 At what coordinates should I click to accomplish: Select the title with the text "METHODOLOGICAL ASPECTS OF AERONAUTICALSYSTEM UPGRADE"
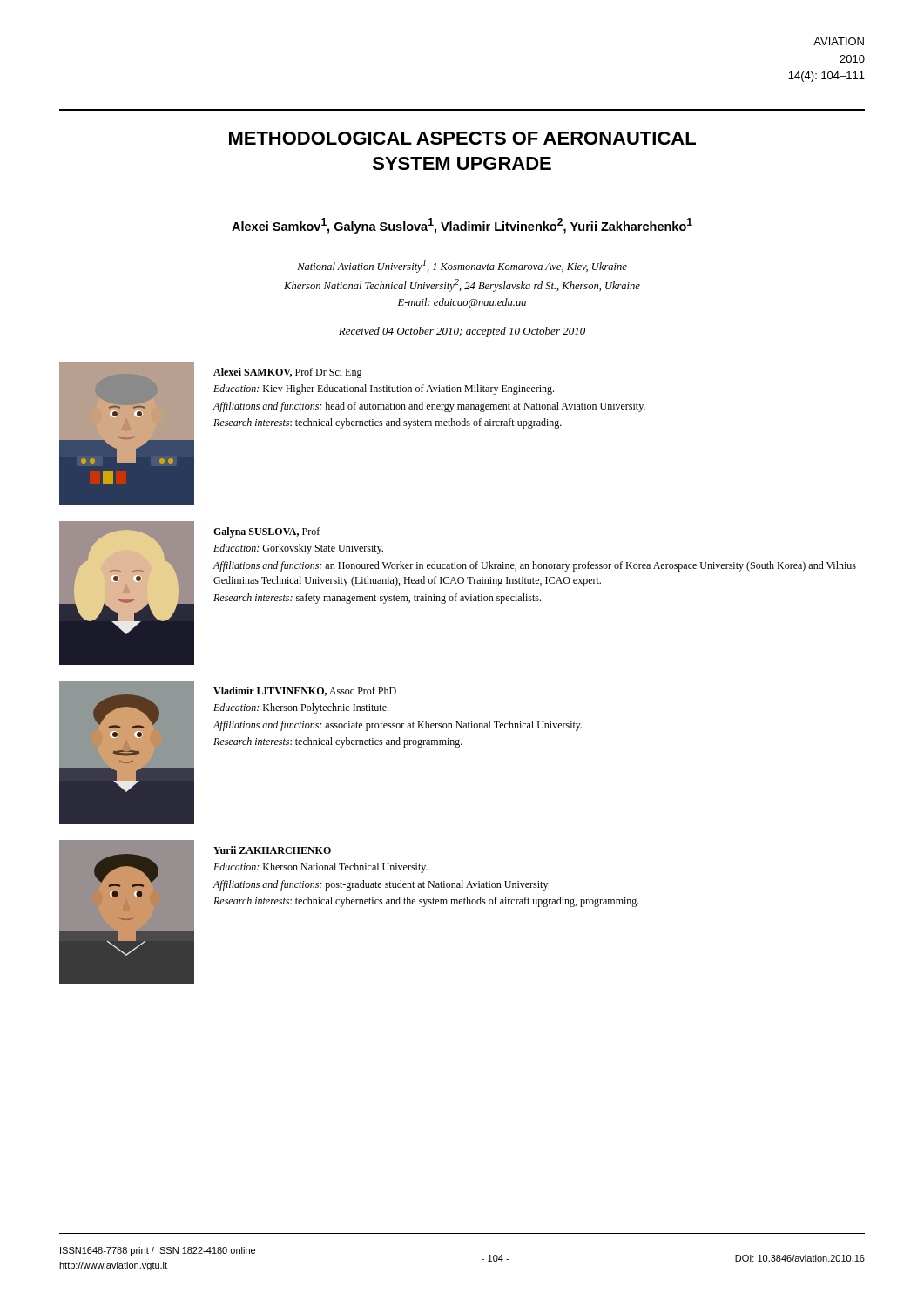coord(462,151)
